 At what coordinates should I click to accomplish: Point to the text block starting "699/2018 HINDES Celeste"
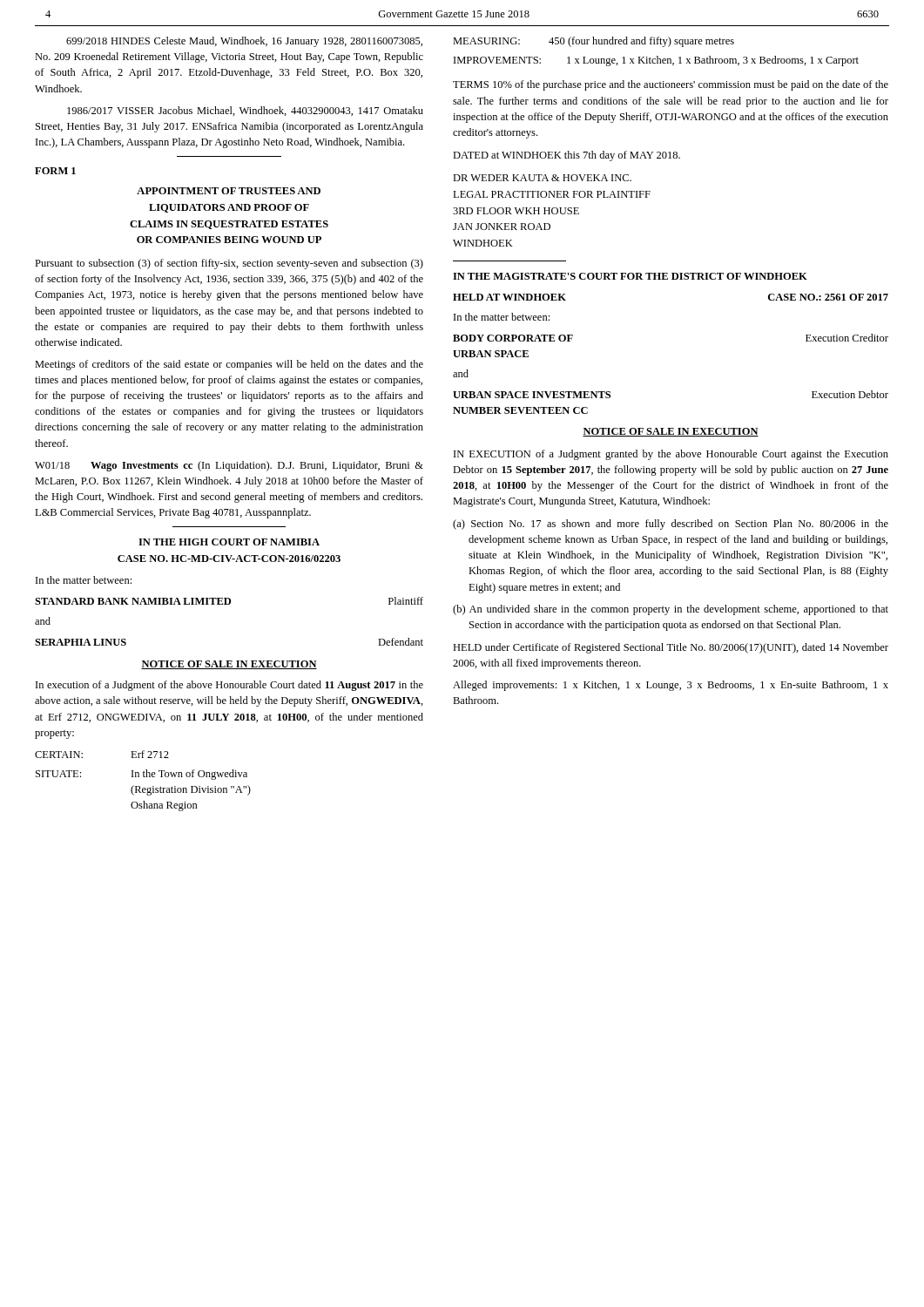point(229,65)
